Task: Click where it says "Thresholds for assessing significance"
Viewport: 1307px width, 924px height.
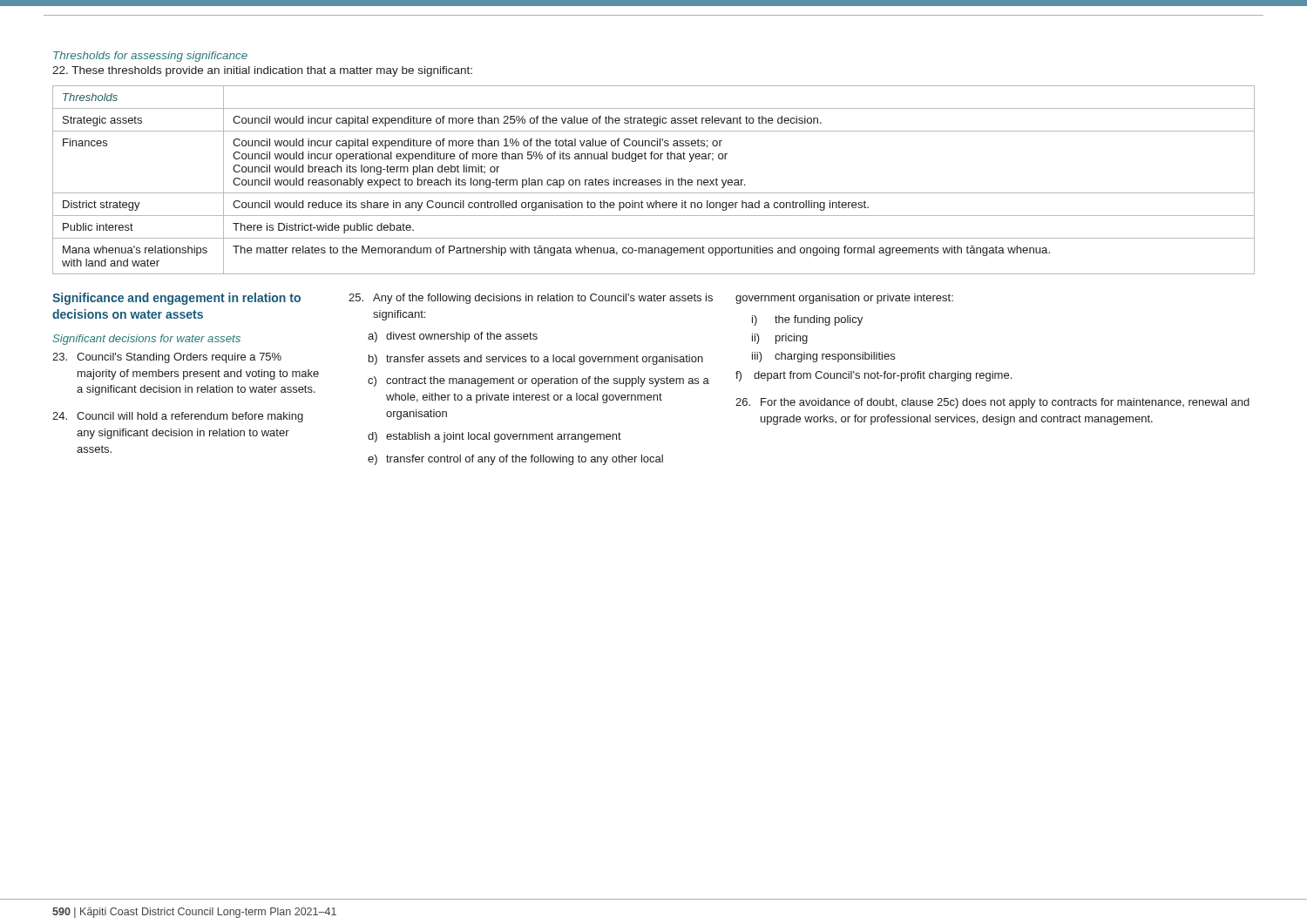Action: [150, 55]
